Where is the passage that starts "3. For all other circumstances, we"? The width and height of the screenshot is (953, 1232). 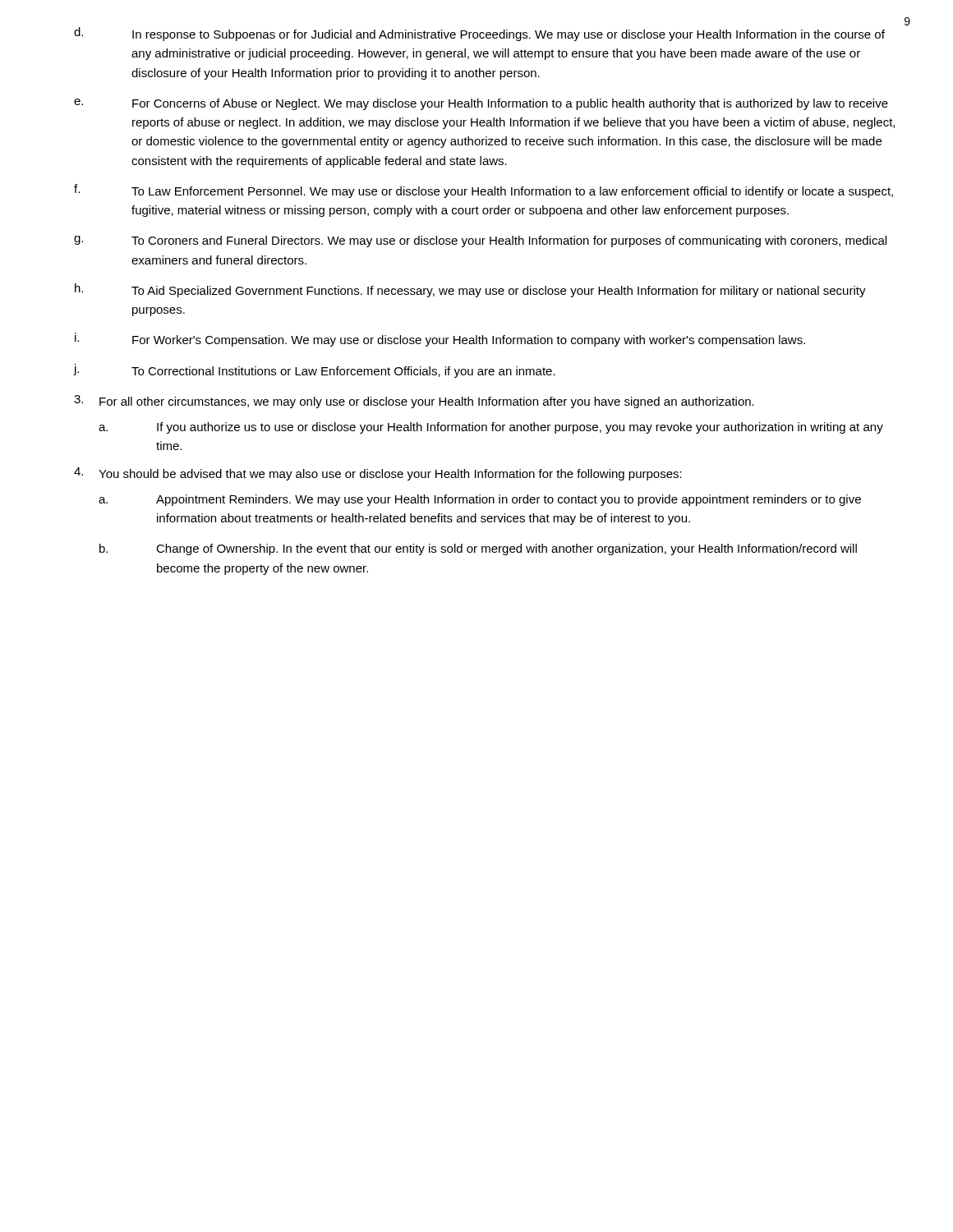tap(489, 424)
